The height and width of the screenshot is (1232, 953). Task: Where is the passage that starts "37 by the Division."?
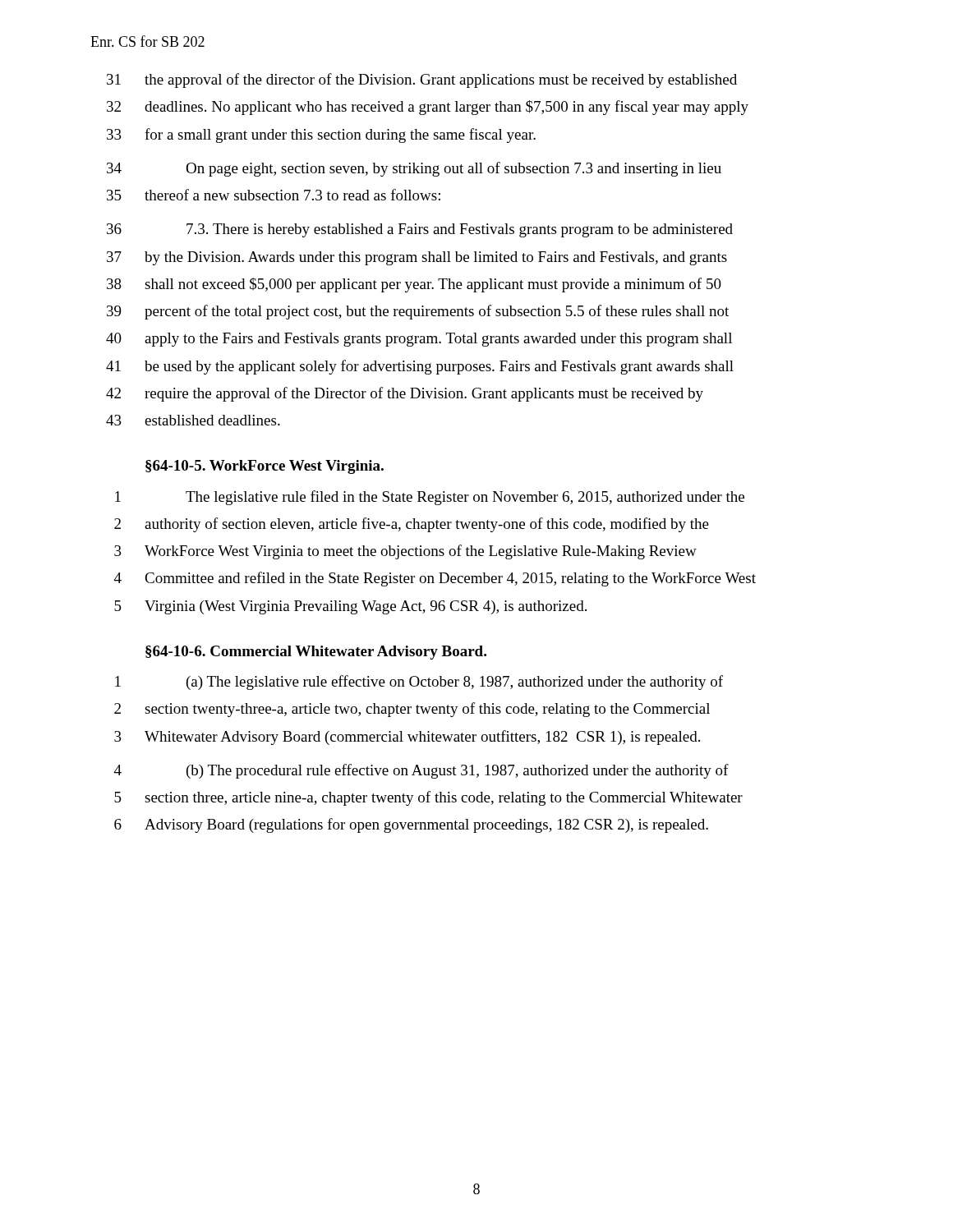click(x=476, y=256)
